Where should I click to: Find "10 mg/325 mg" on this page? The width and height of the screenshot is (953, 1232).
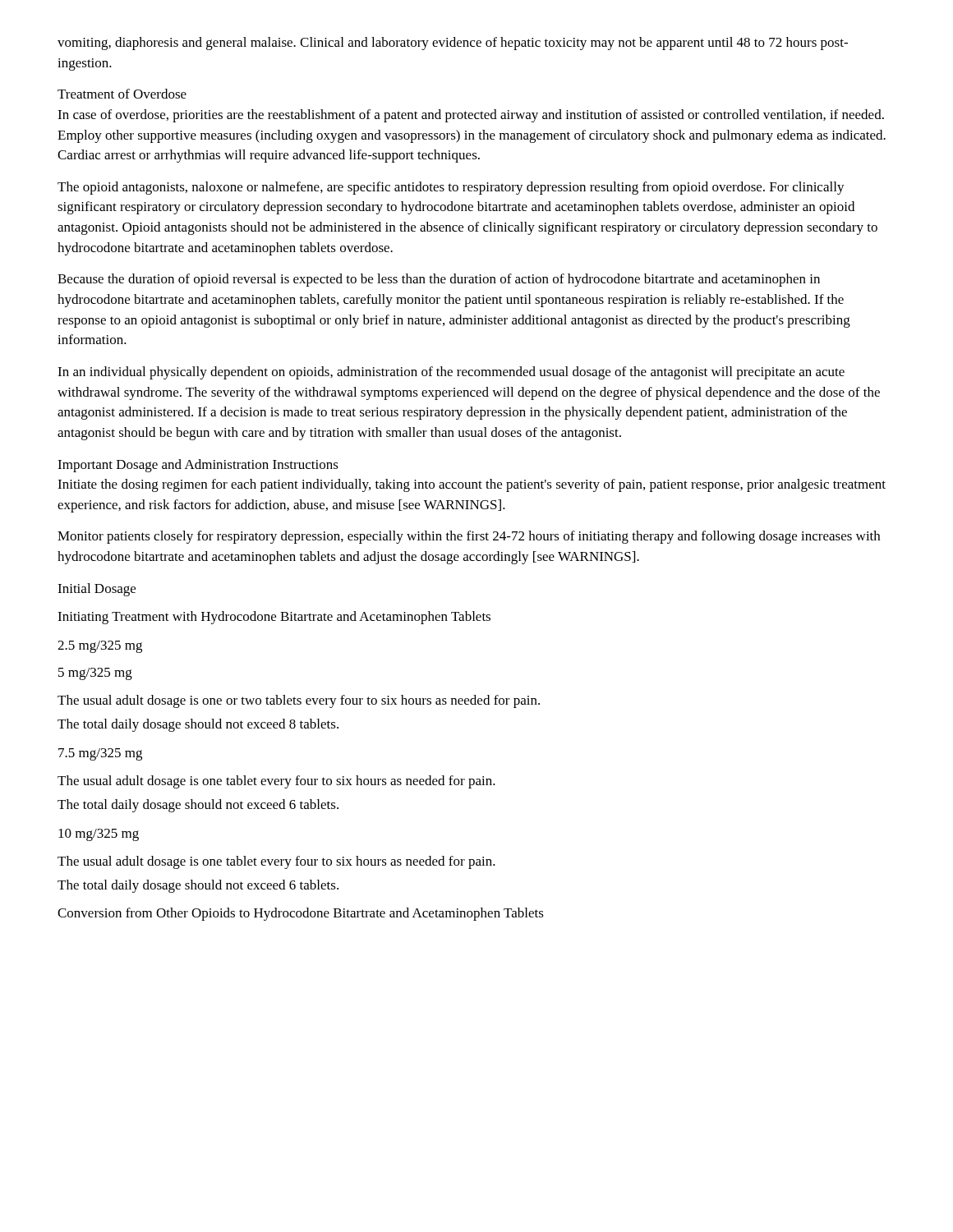coord(98,833)
